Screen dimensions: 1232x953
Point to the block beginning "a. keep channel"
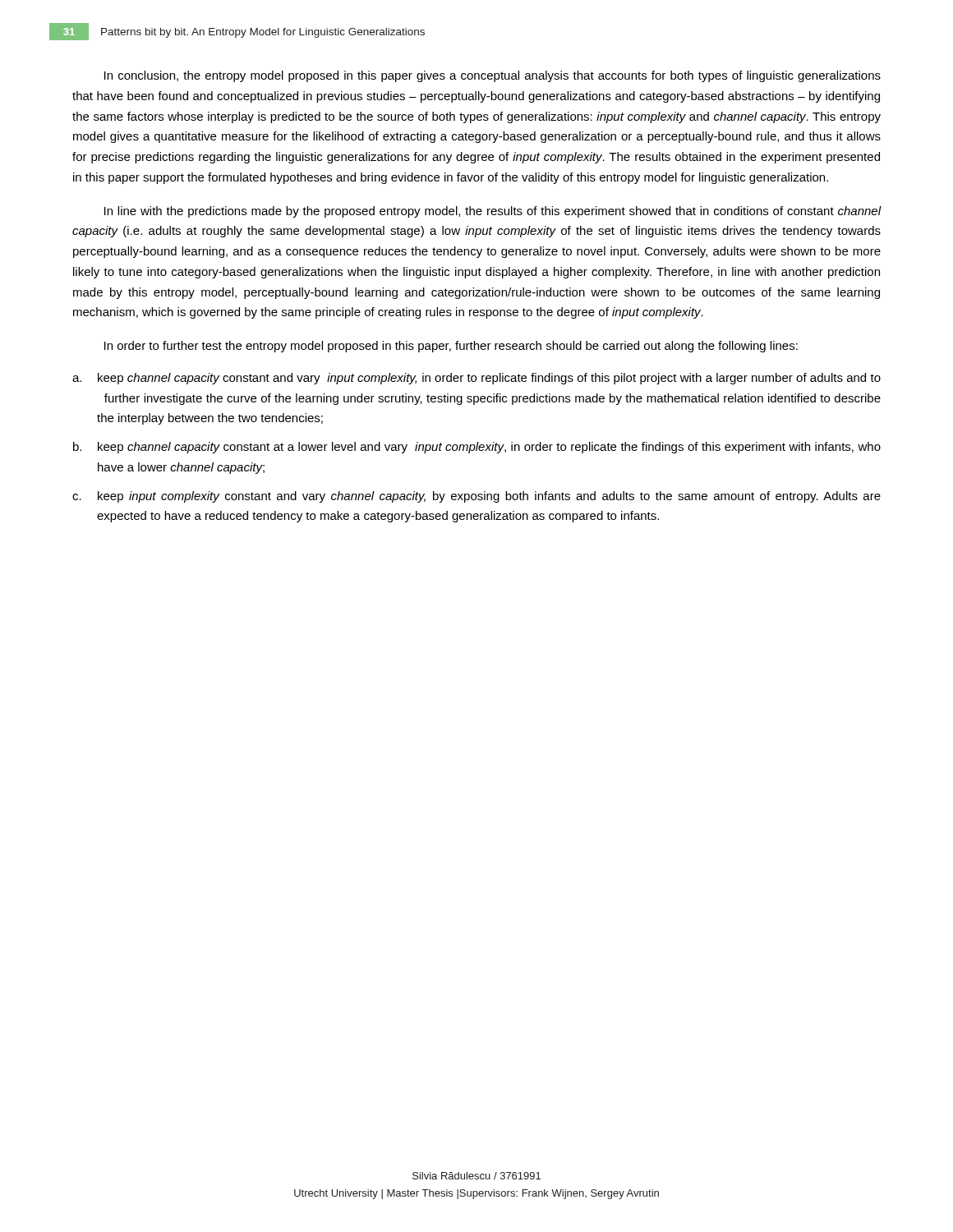(x=476, y=398)
